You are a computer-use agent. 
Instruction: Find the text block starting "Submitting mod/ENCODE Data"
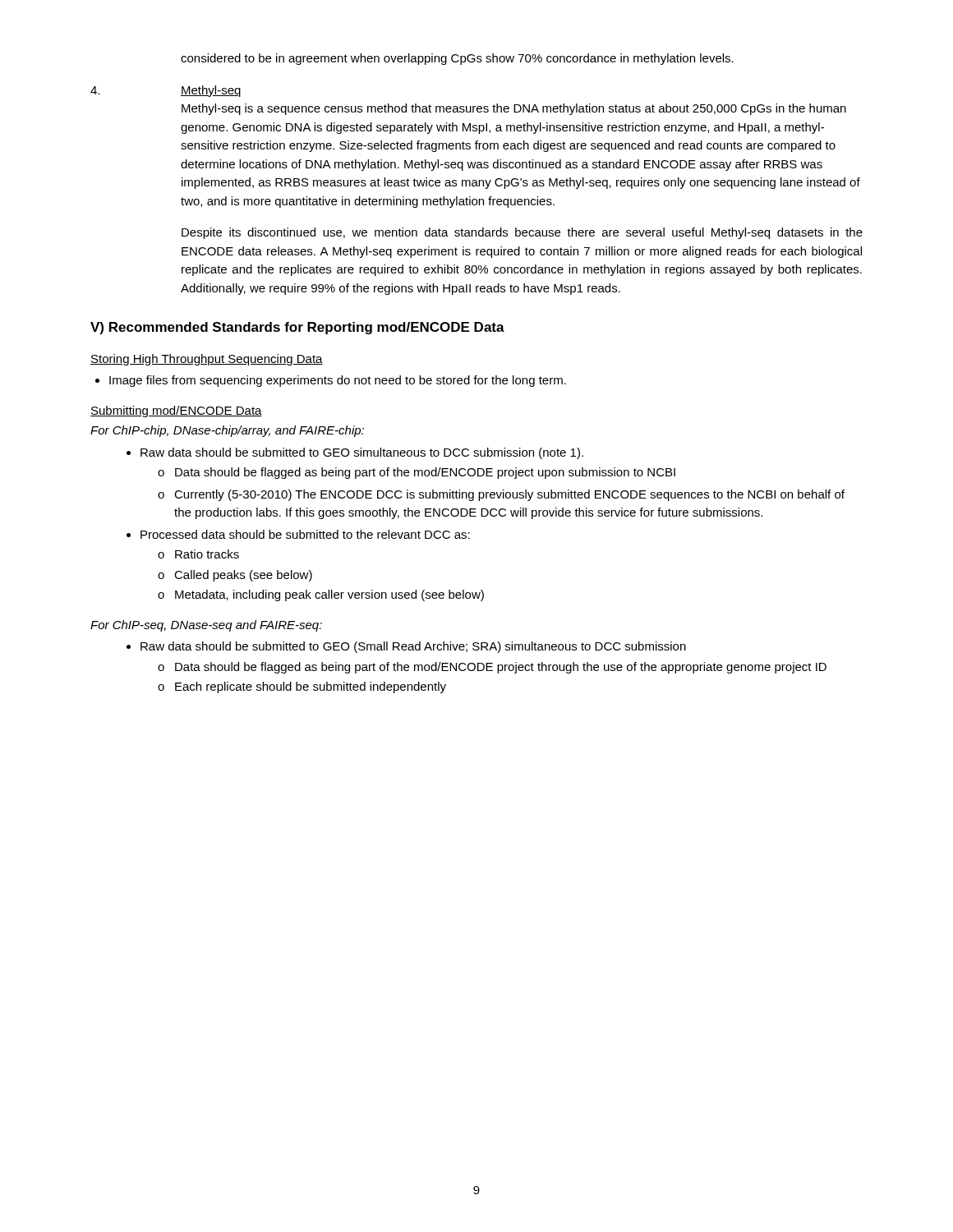[x=176, y=410]
